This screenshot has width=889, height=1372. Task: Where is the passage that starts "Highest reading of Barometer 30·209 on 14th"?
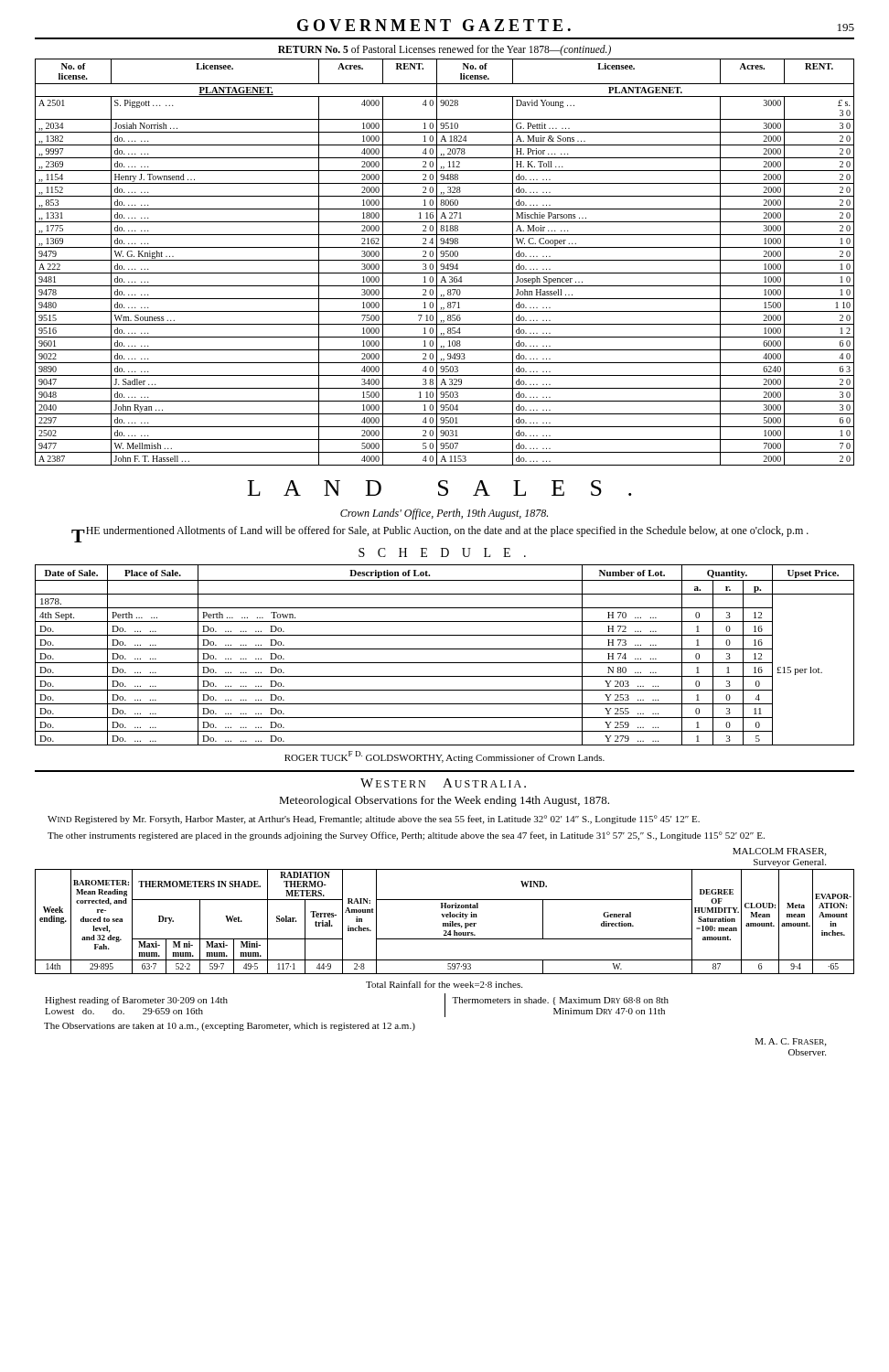[x=444, y=1006]
